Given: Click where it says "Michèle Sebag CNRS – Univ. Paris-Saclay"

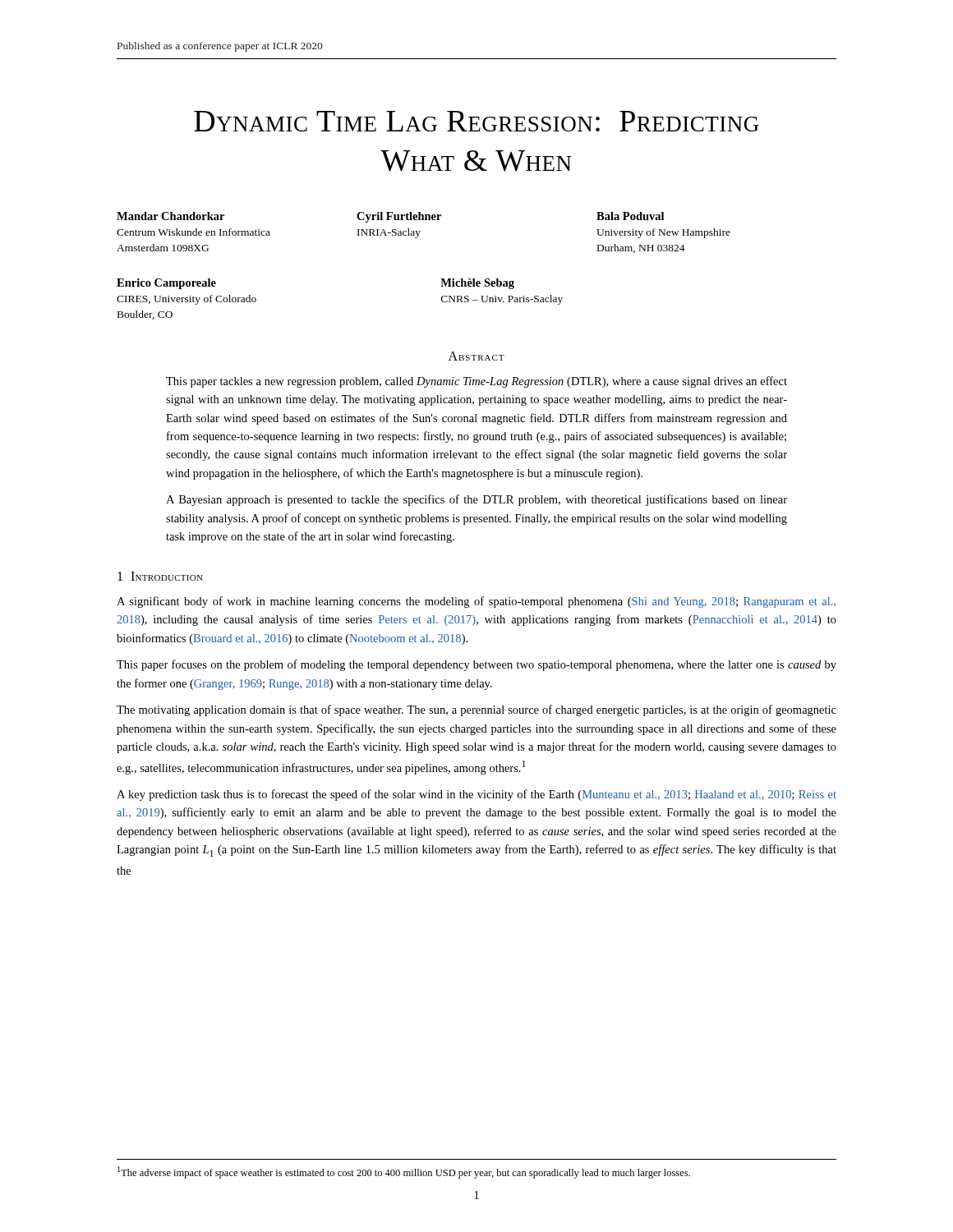Looking at the screenshot, I should (x=477, y=284).
